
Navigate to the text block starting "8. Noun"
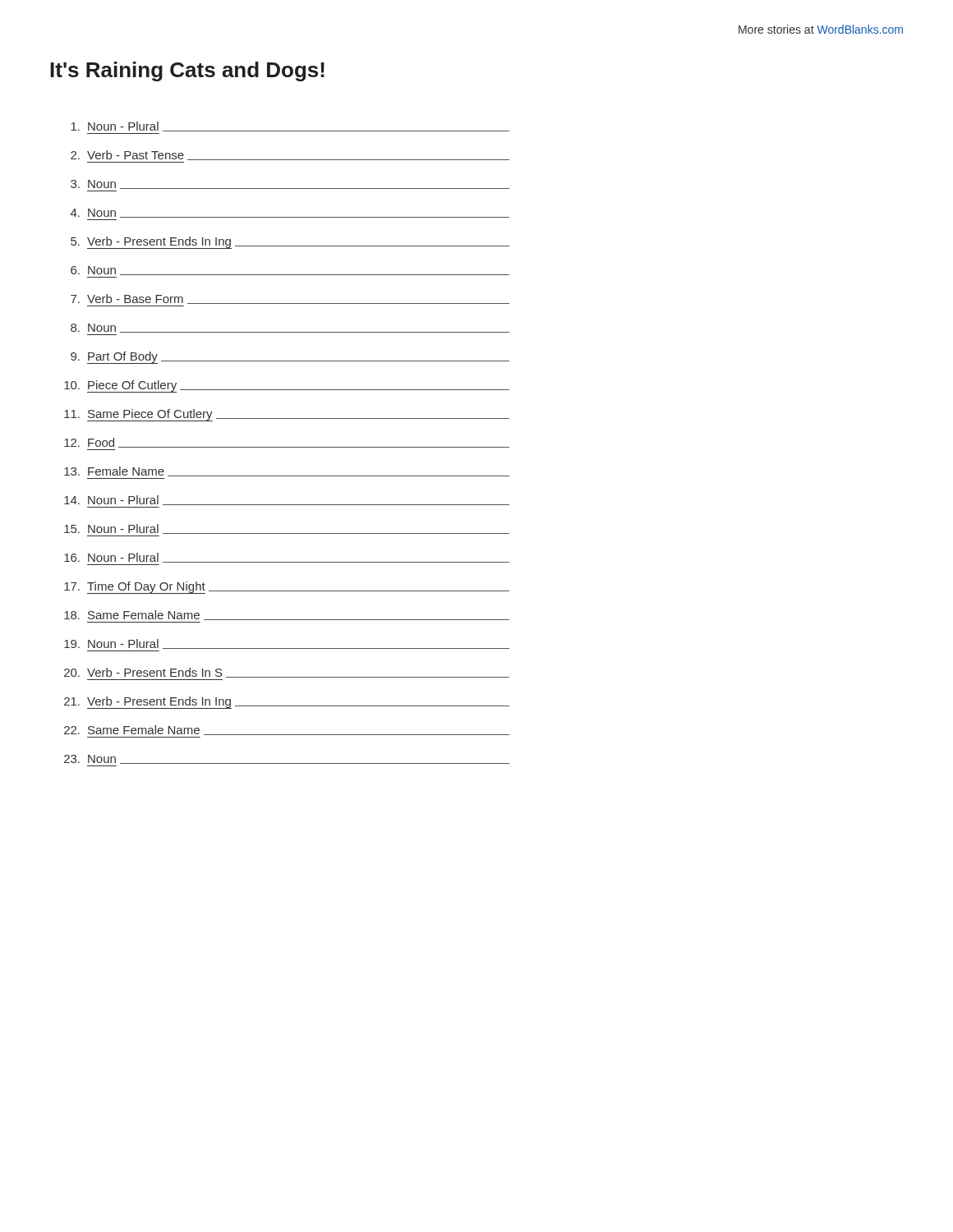[279, 327]
